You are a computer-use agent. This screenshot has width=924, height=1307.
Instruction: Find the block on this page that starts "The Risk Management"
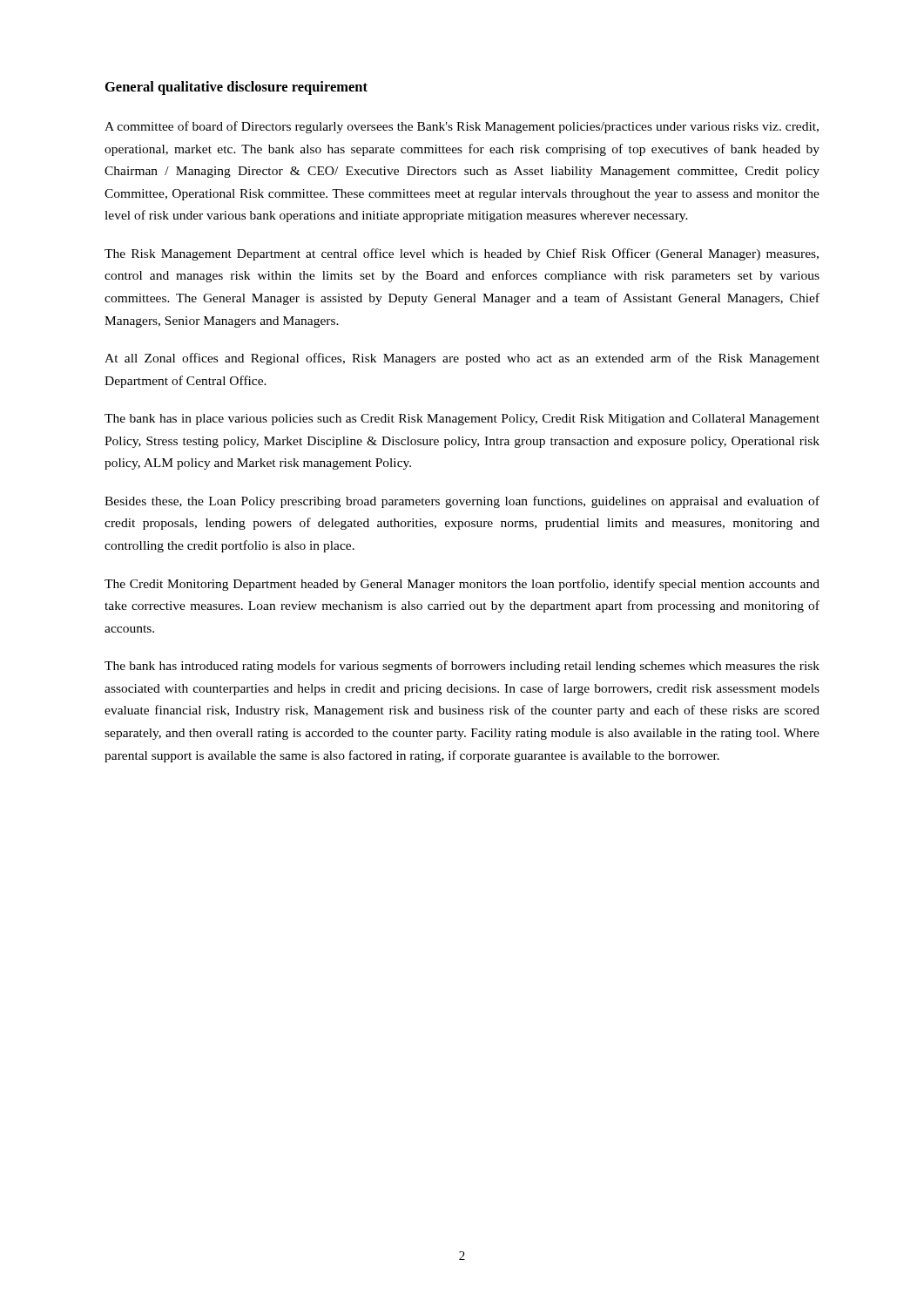click(x=462, y=286)
